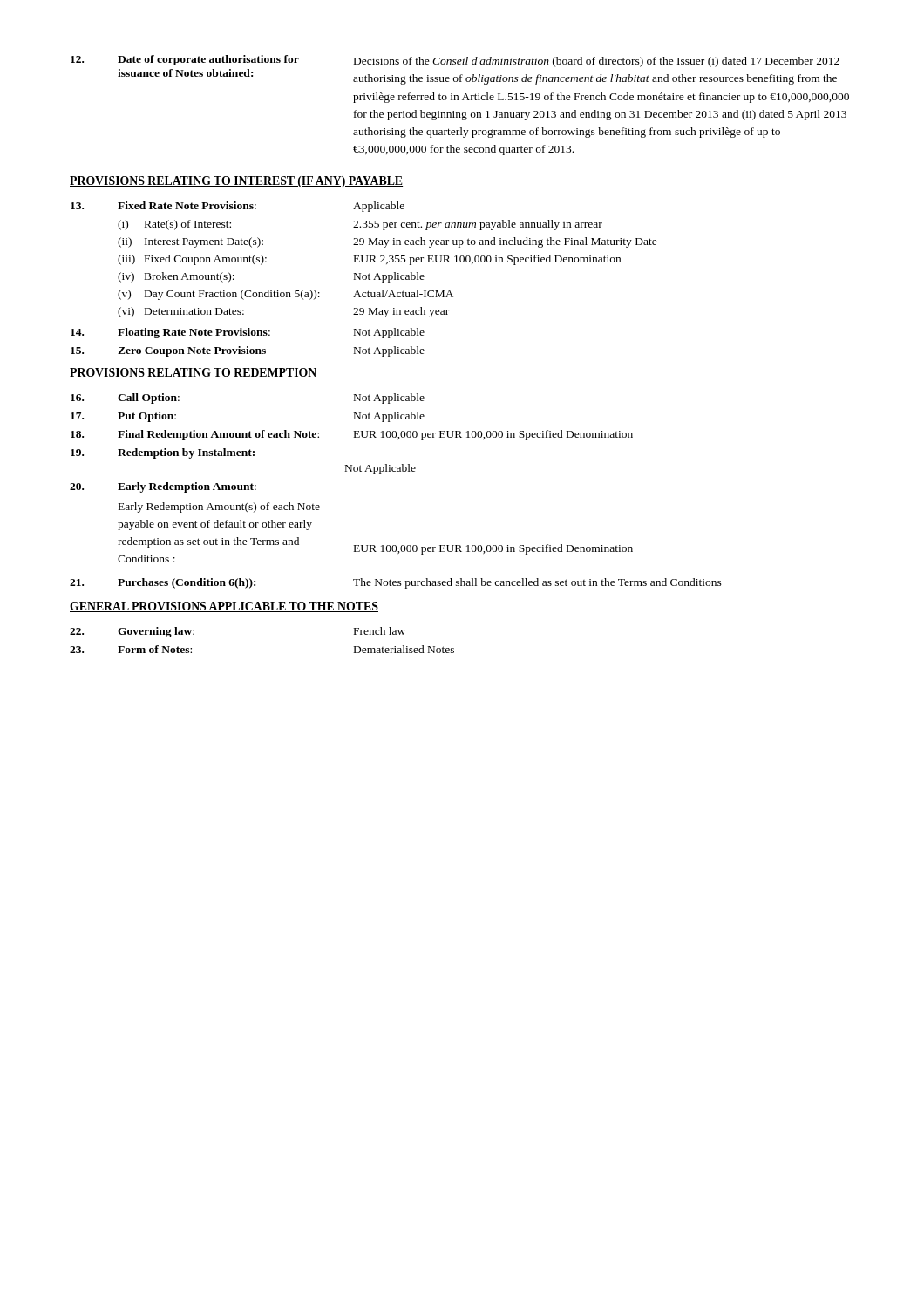
Task: Select the list item with the text "12. Date of"
Action: tap(462, 105)
